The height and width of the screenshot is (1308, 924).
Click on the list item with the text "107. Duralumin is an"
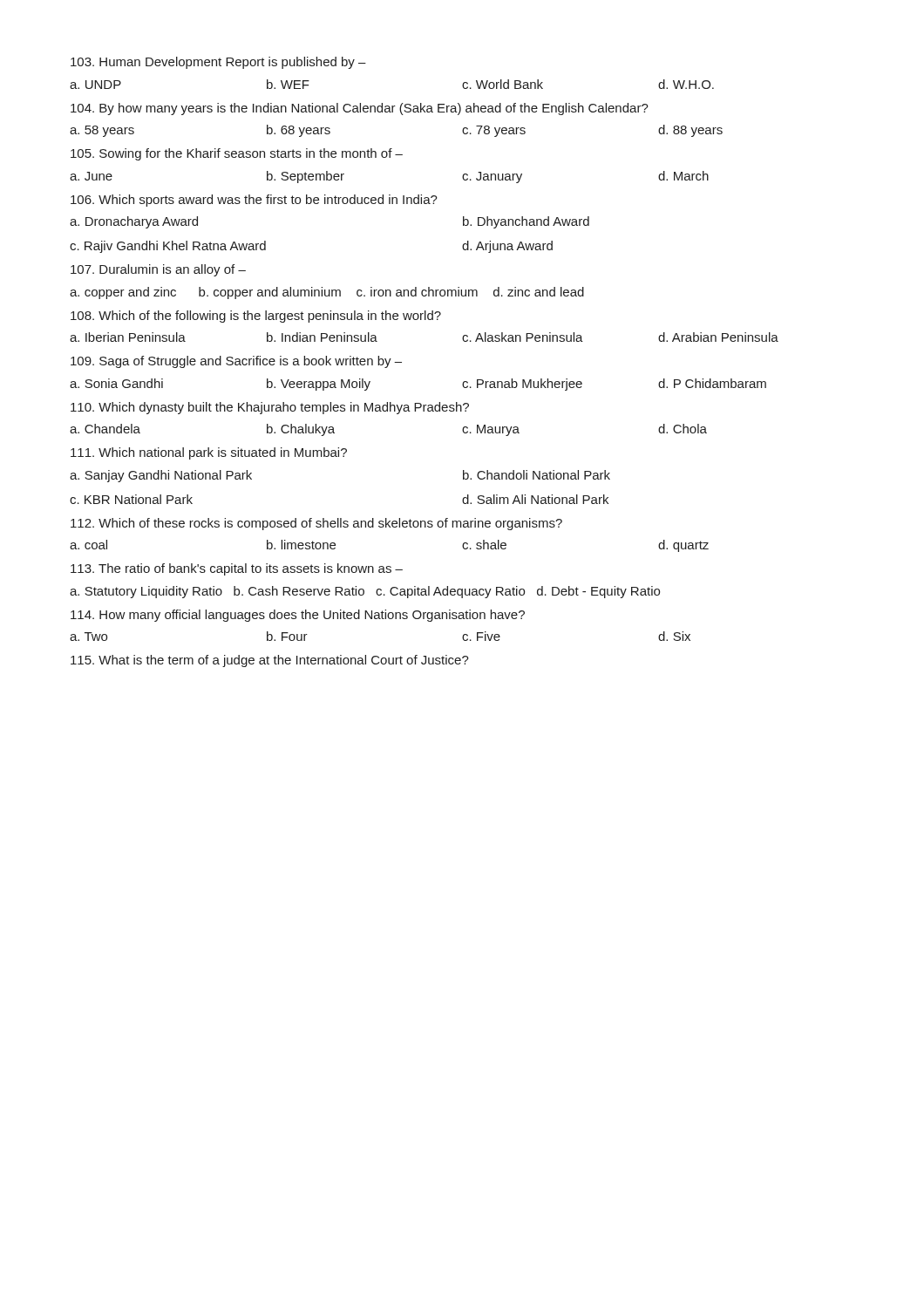[462, 281]
